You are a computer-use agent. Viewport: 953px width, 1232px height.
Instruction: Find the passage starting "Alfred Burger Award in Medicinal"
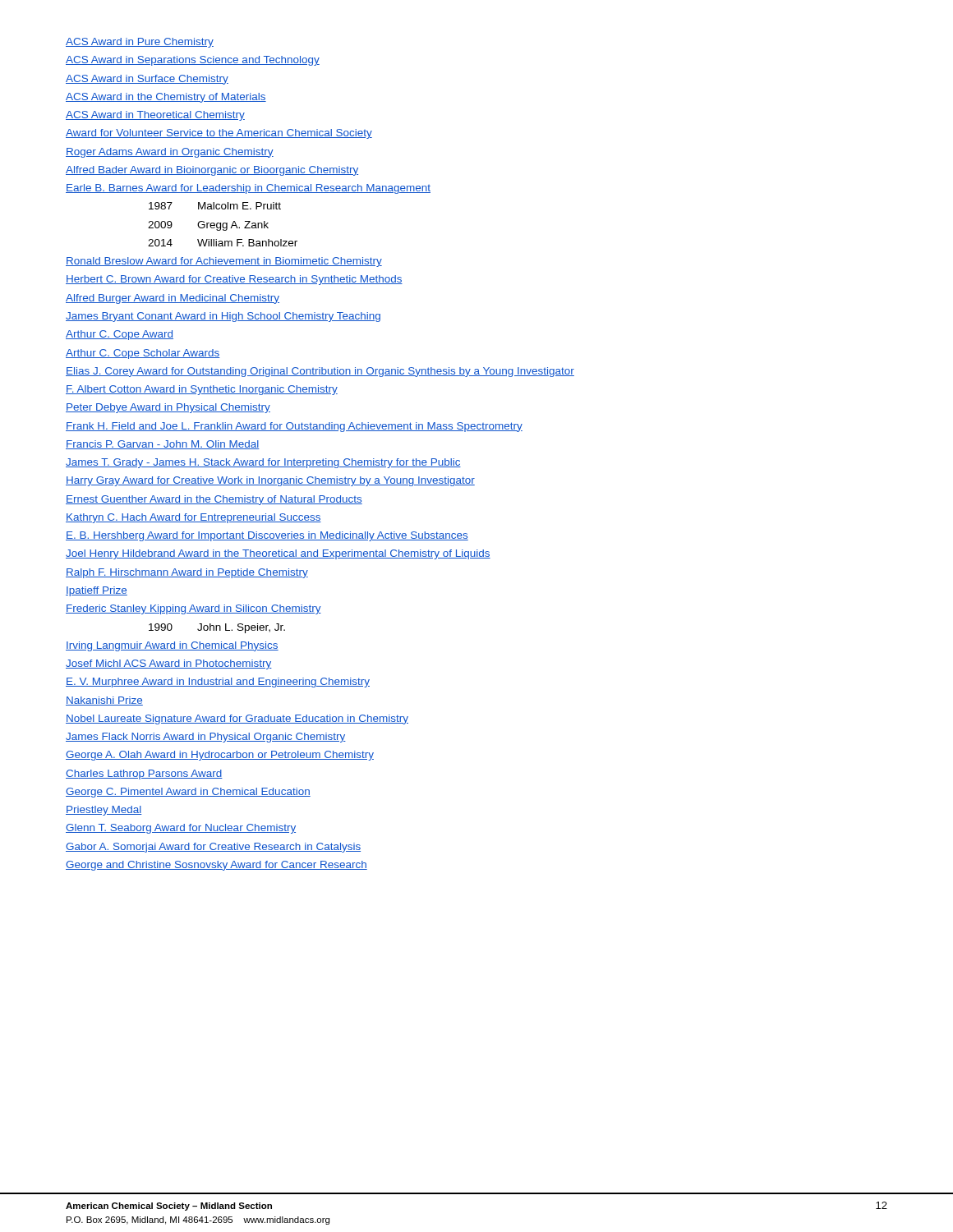click(173, 299)
